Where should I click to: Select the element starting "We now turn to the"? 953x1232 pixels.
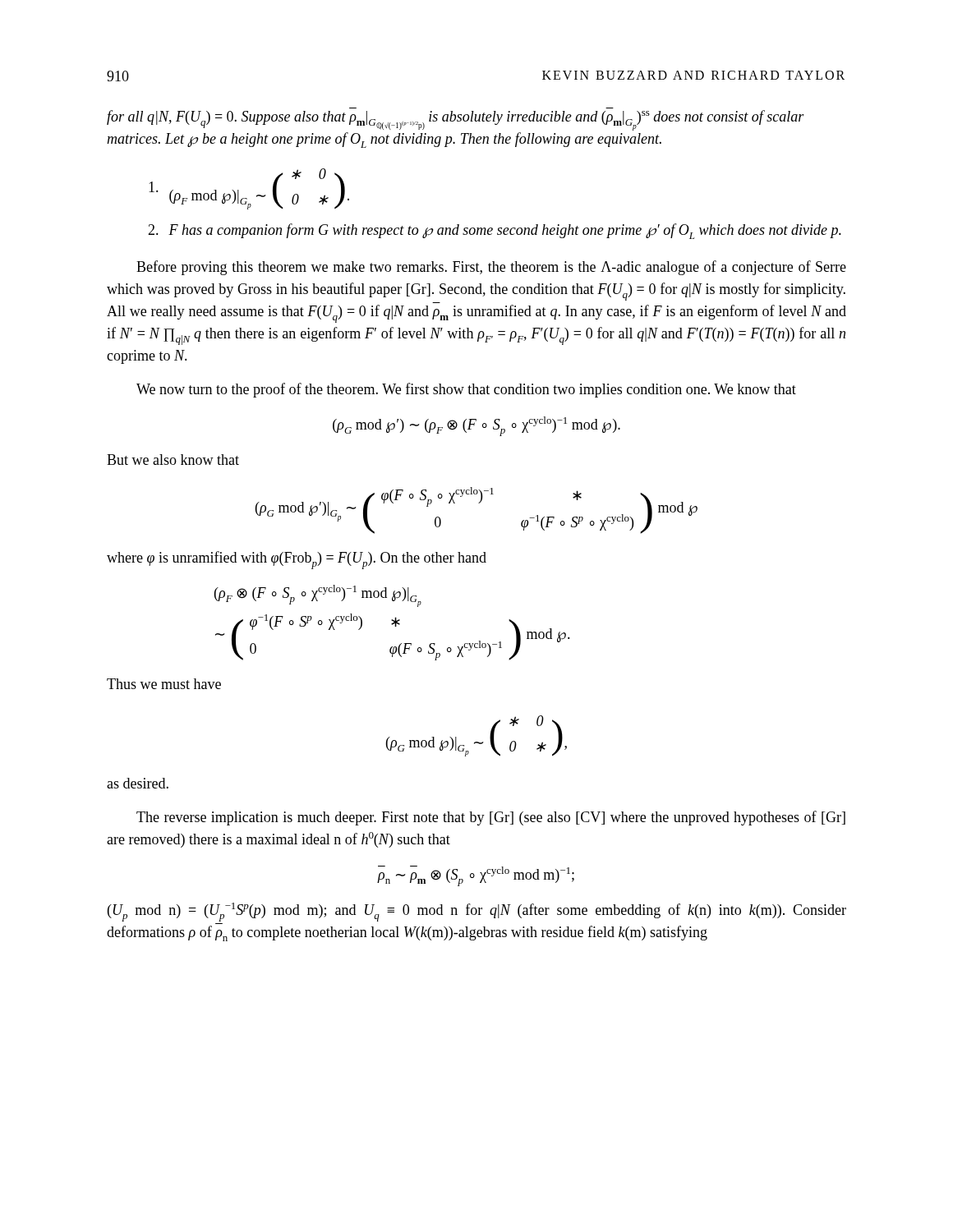tap(466, 389)
